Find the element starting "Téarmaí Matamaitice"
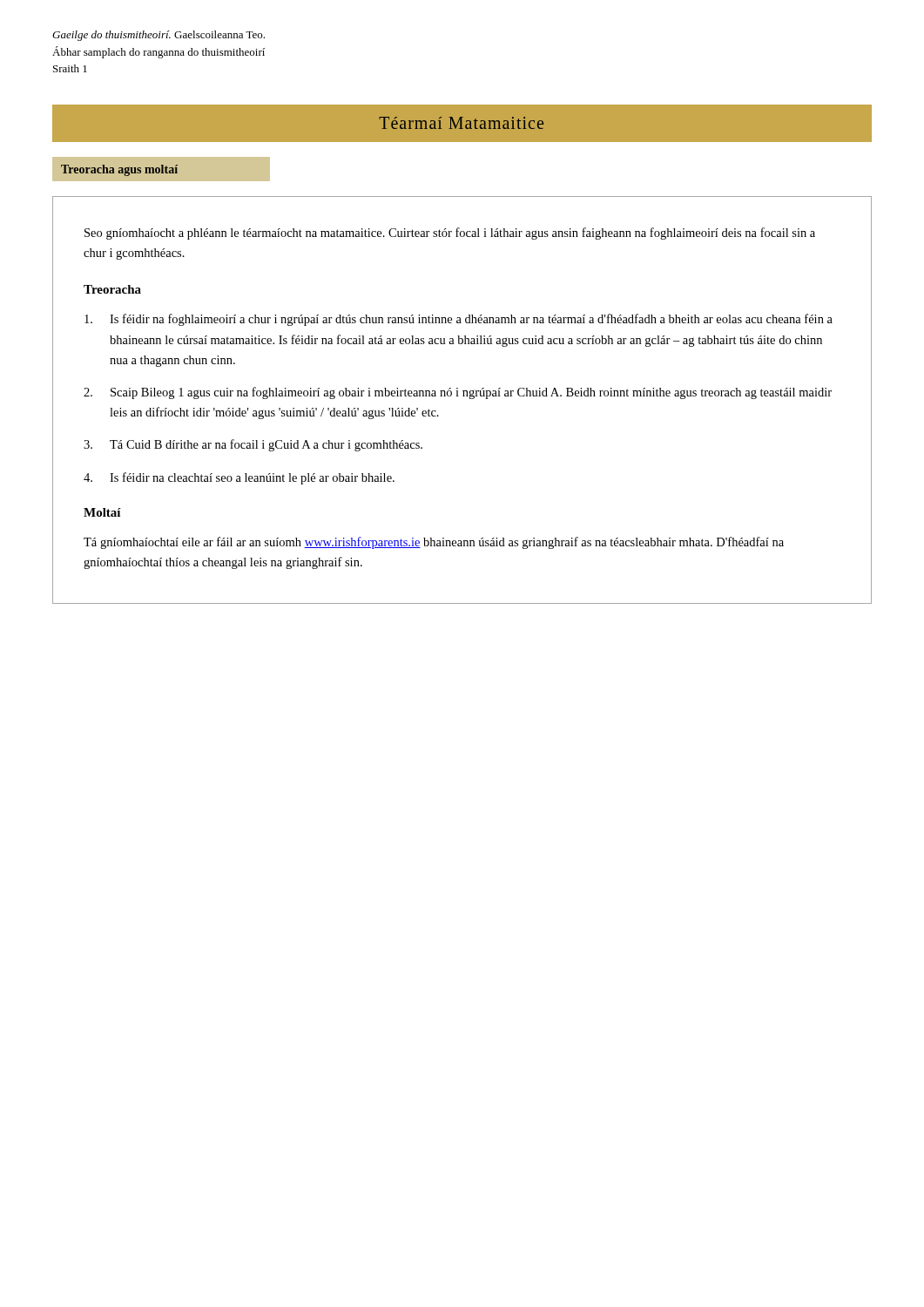Screen dimensions: 1307x924 [462, 123]
